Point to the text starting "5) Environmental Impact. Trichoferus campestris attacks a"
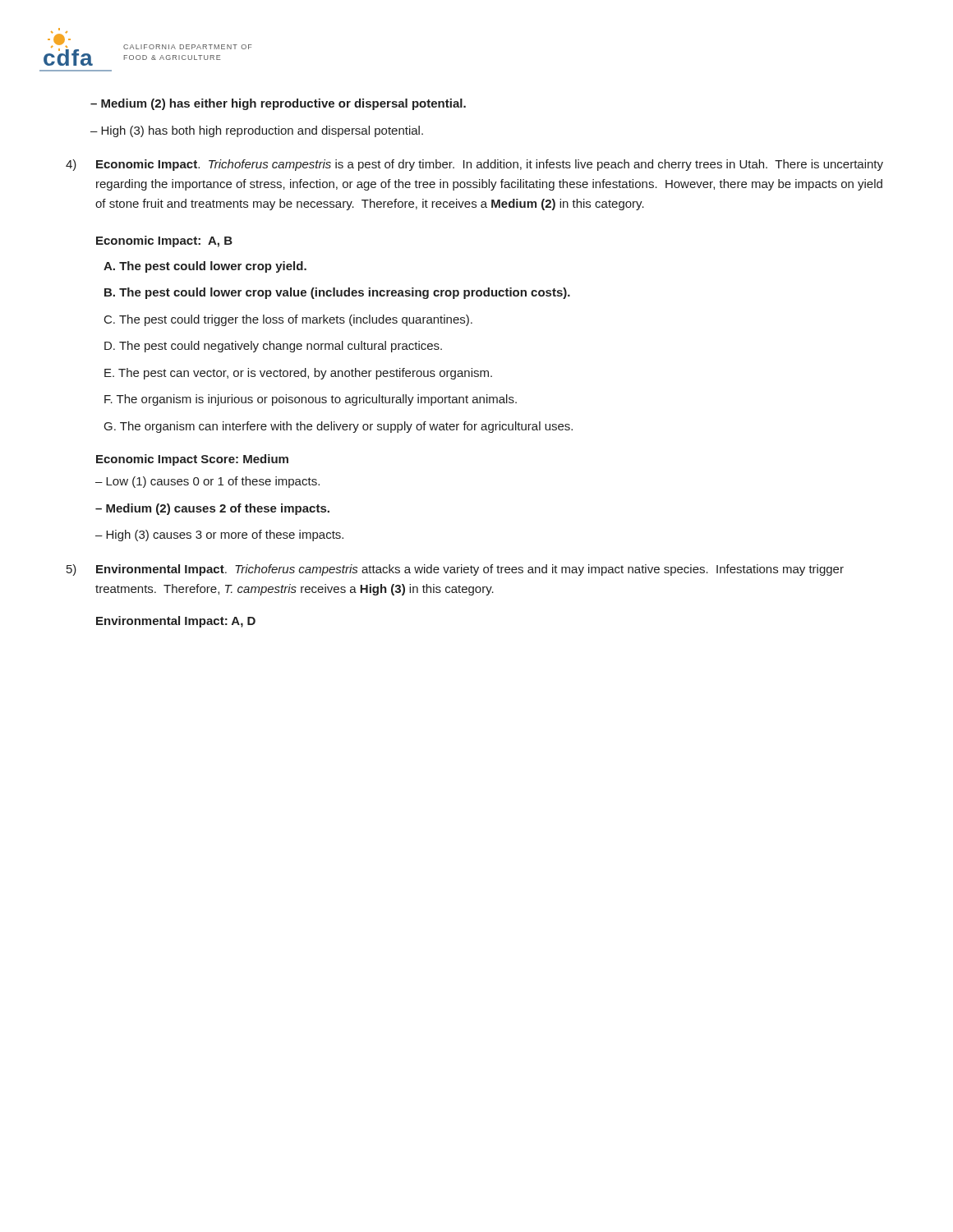 (476, 579)
